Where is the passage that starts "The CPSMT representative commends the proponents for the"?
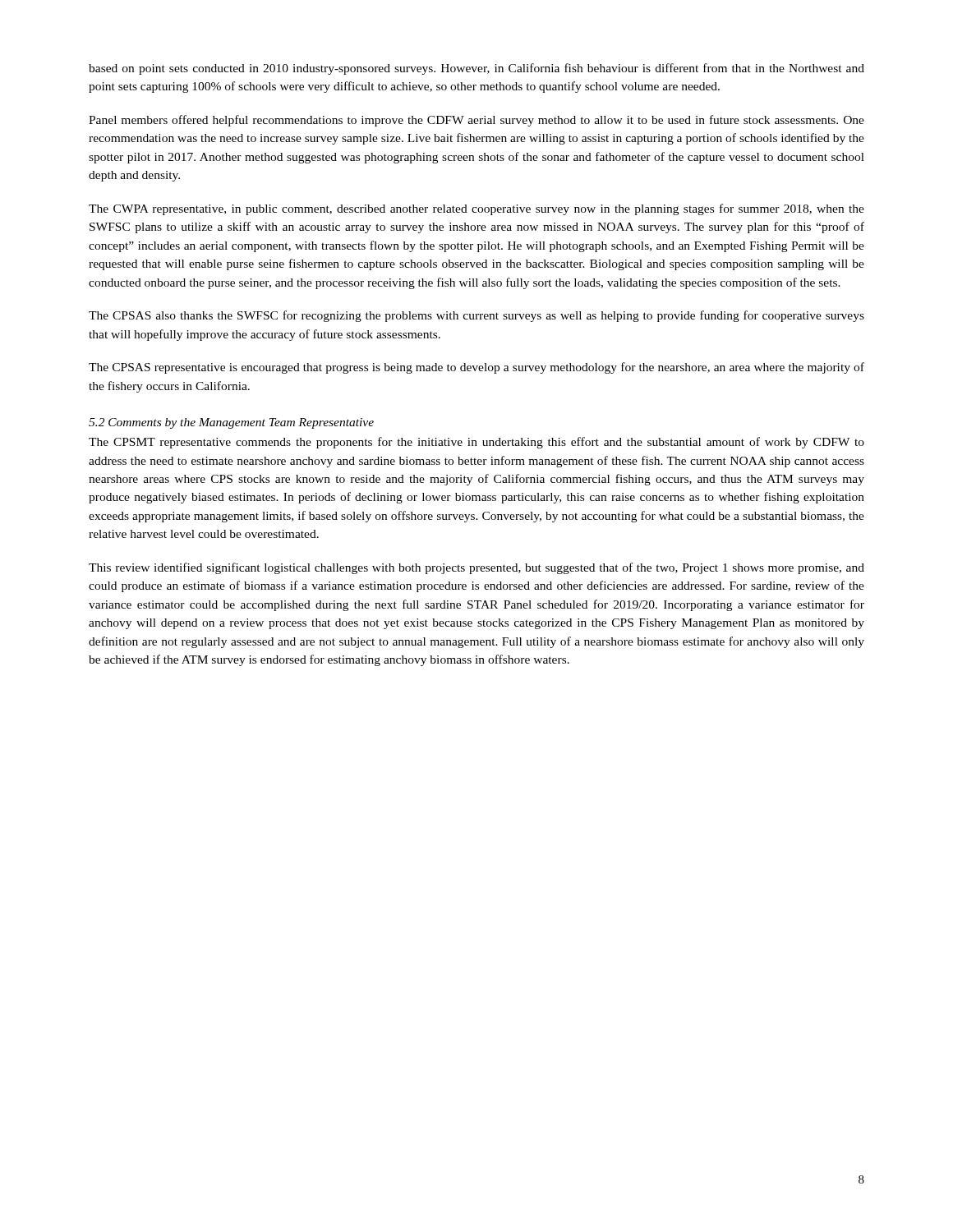This screenshot has height=1232, width=953. click(476, 488)
